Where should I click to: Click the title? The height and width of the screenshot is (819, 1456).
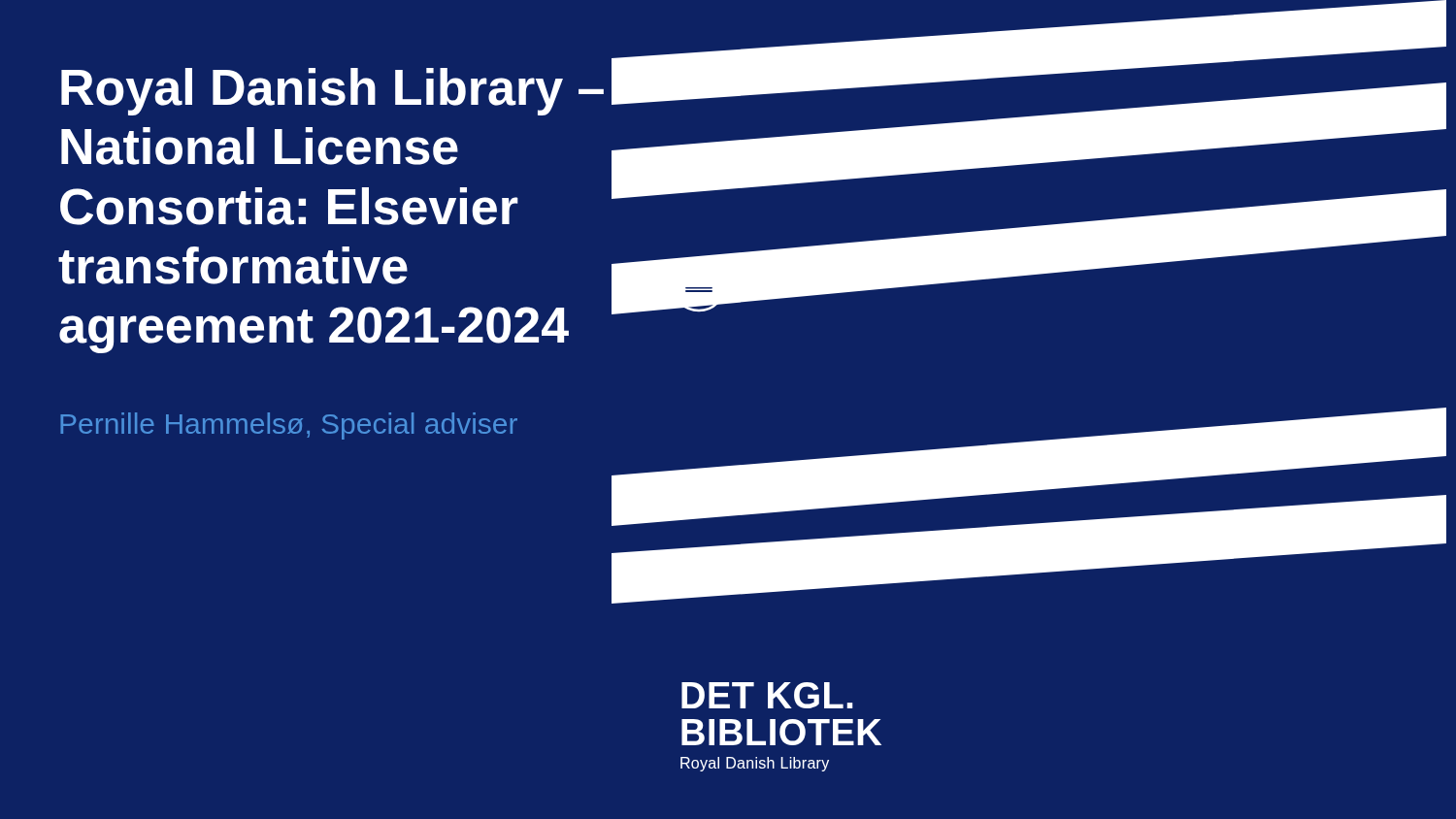tap(340, 207)
